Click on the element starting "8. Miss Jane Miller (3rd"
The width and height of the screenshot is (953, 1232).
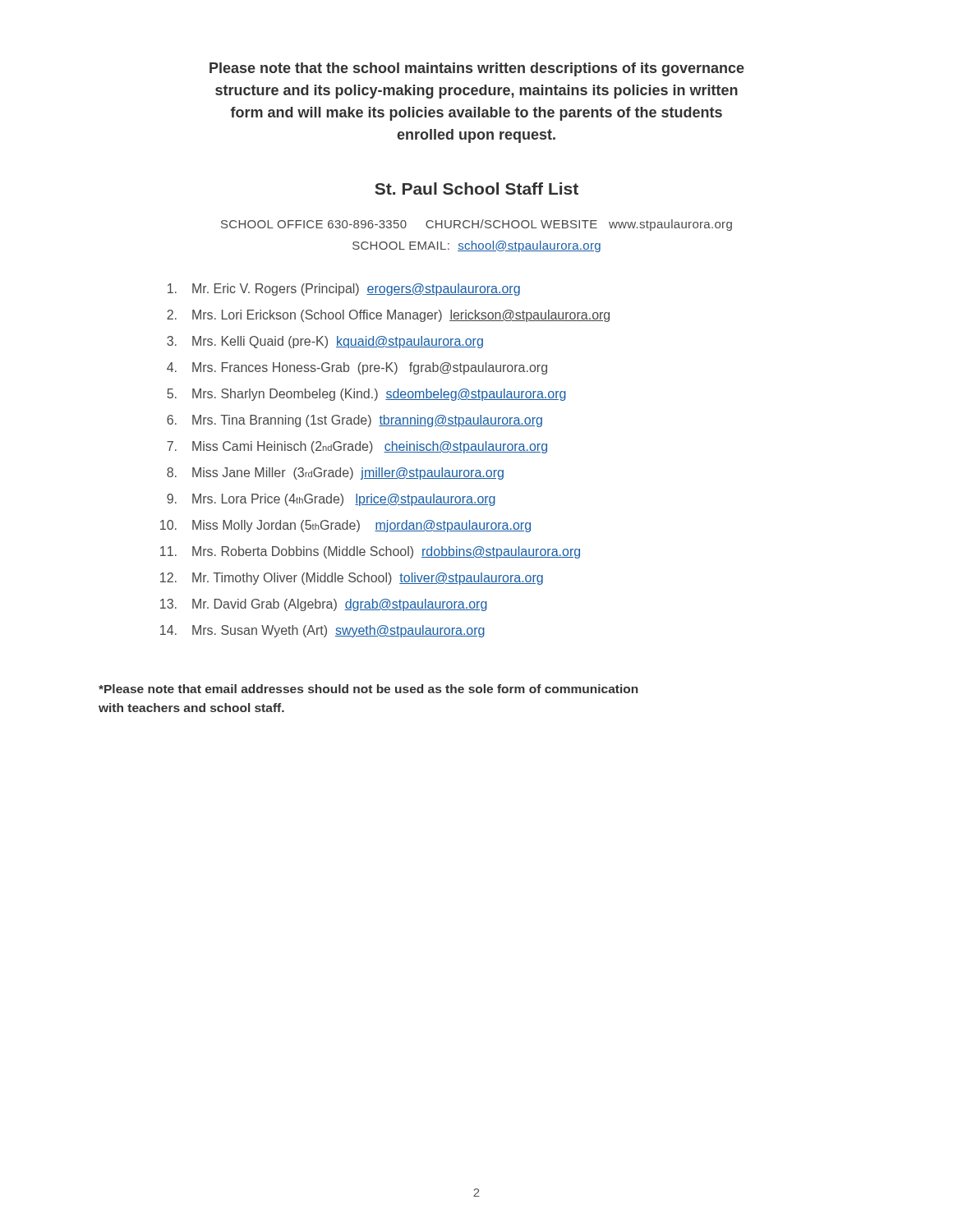point(326,473)
